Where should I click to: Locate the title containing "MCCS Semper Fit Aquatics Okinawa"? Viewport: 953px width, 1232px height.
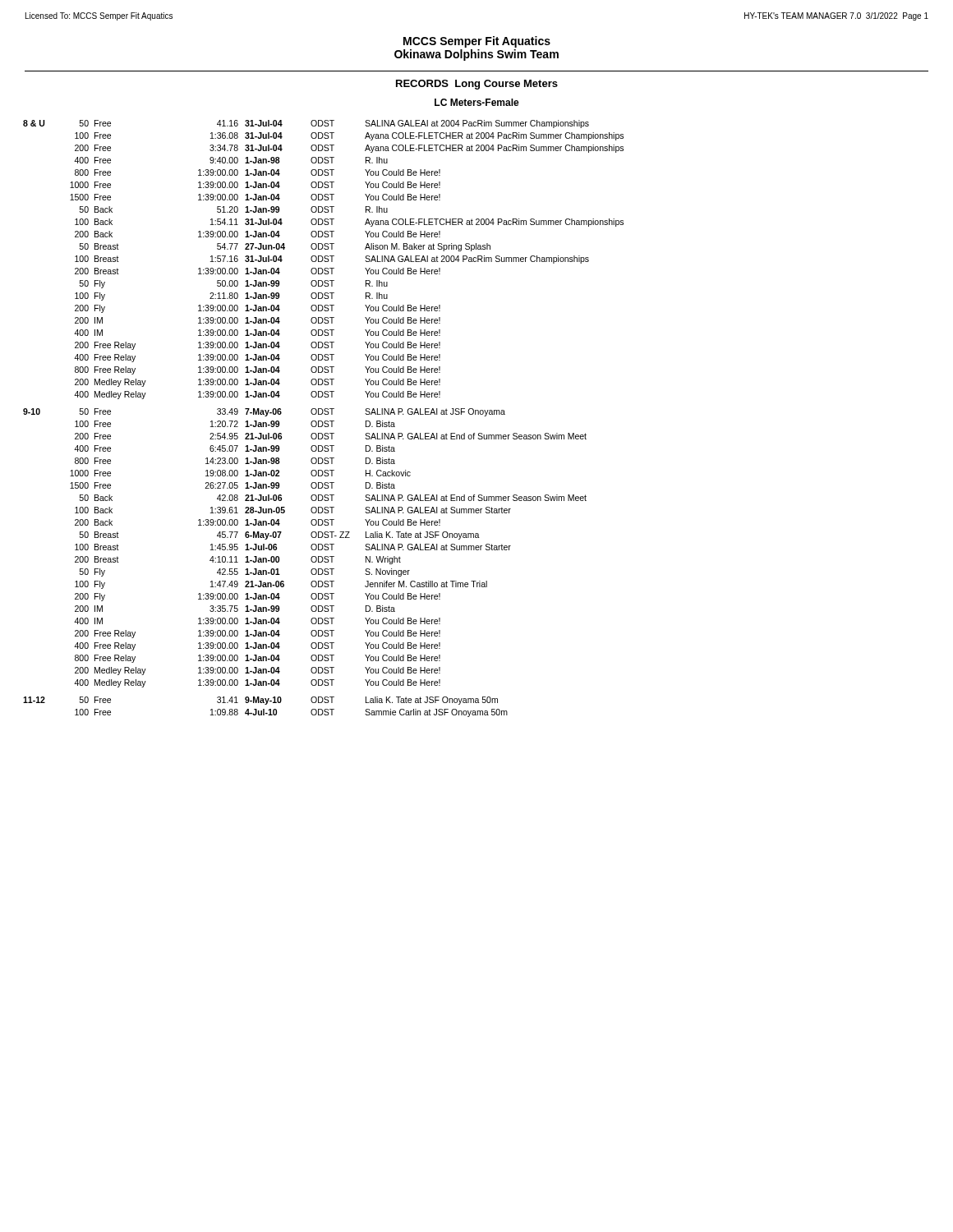click(476, 48)
